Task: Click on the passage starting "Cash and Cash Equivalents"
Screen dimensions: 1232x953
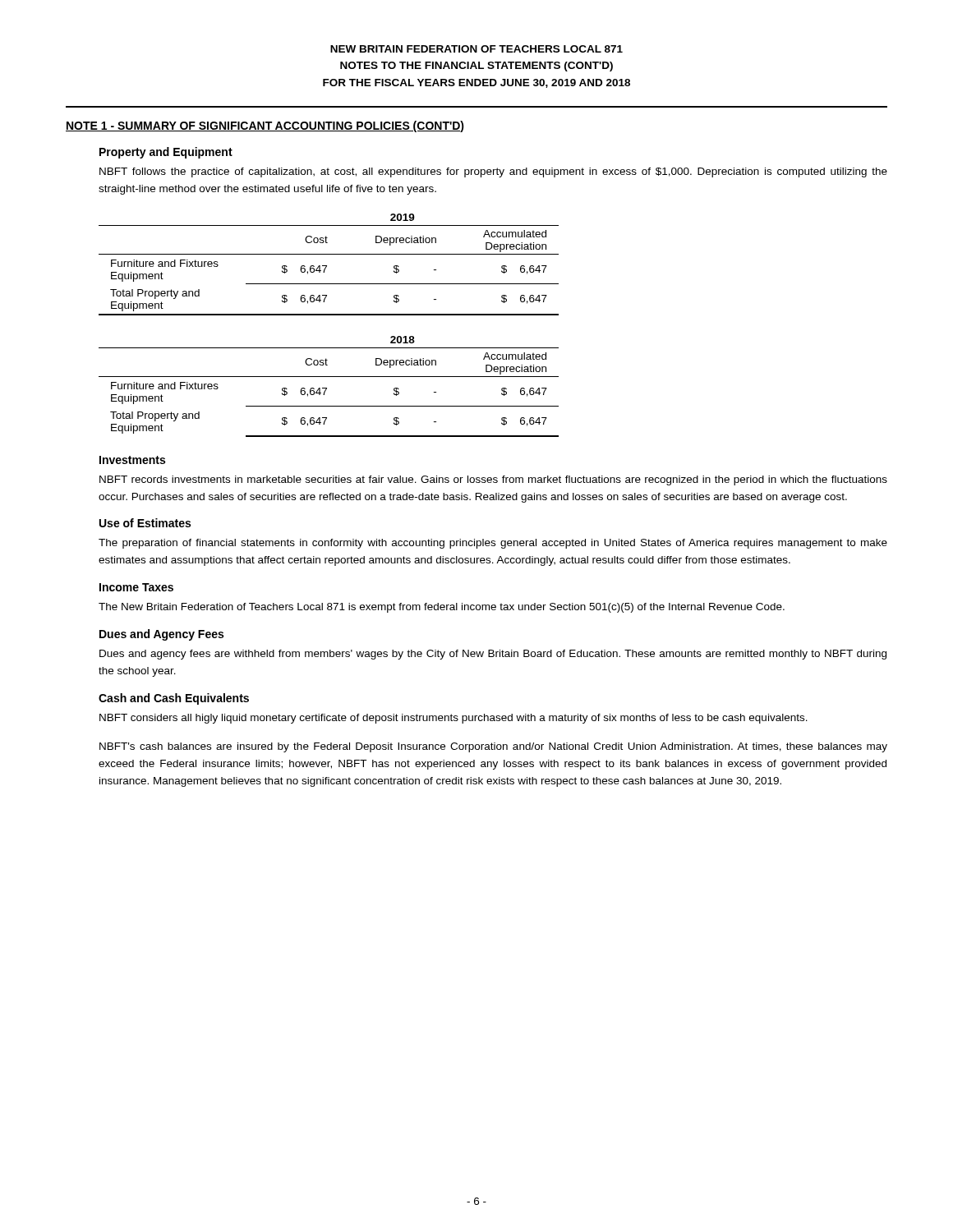Action: [x=174, y=699]
